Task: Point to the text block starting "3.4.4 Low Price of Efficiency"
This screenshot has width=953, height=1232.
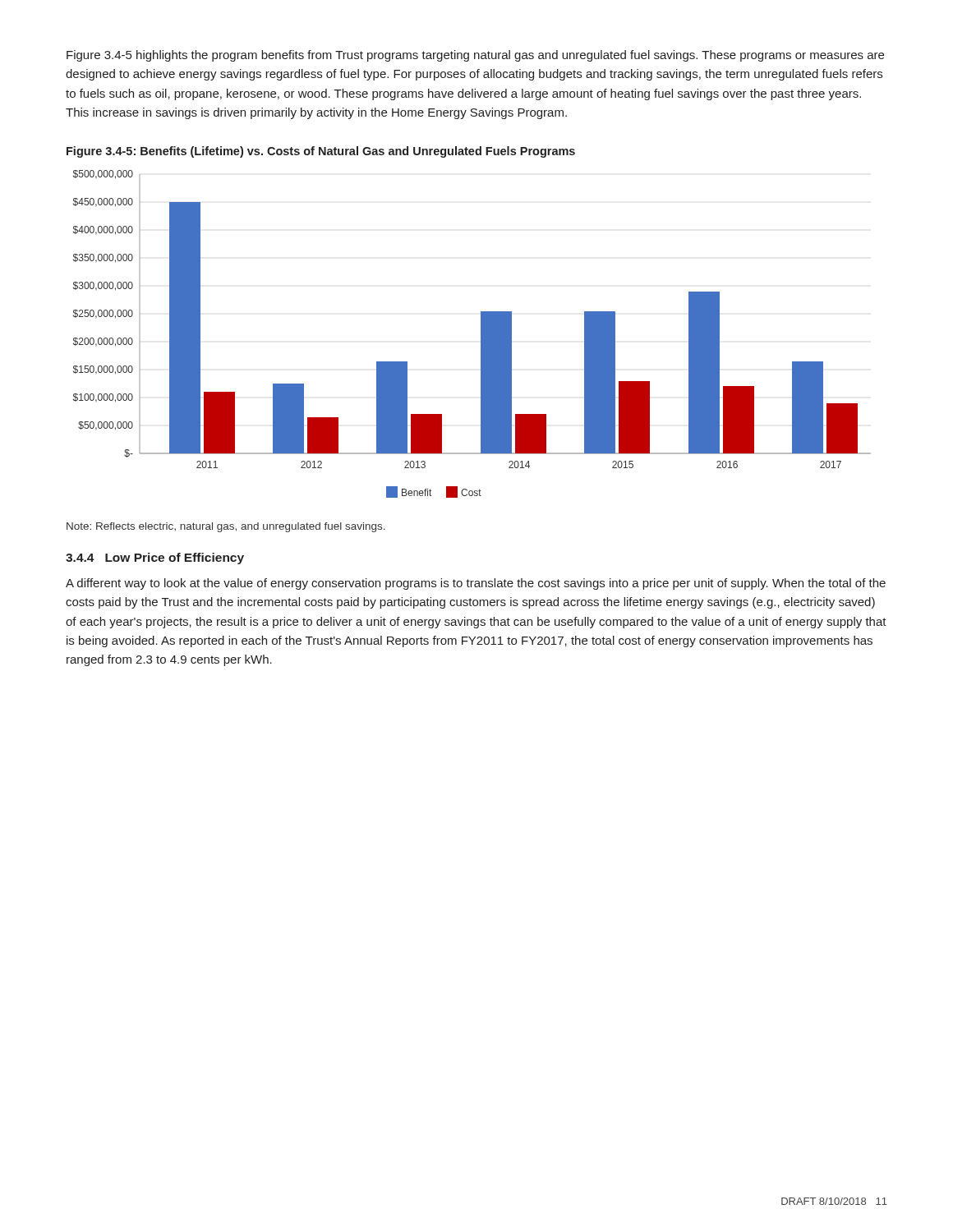Action: (155, 557)
